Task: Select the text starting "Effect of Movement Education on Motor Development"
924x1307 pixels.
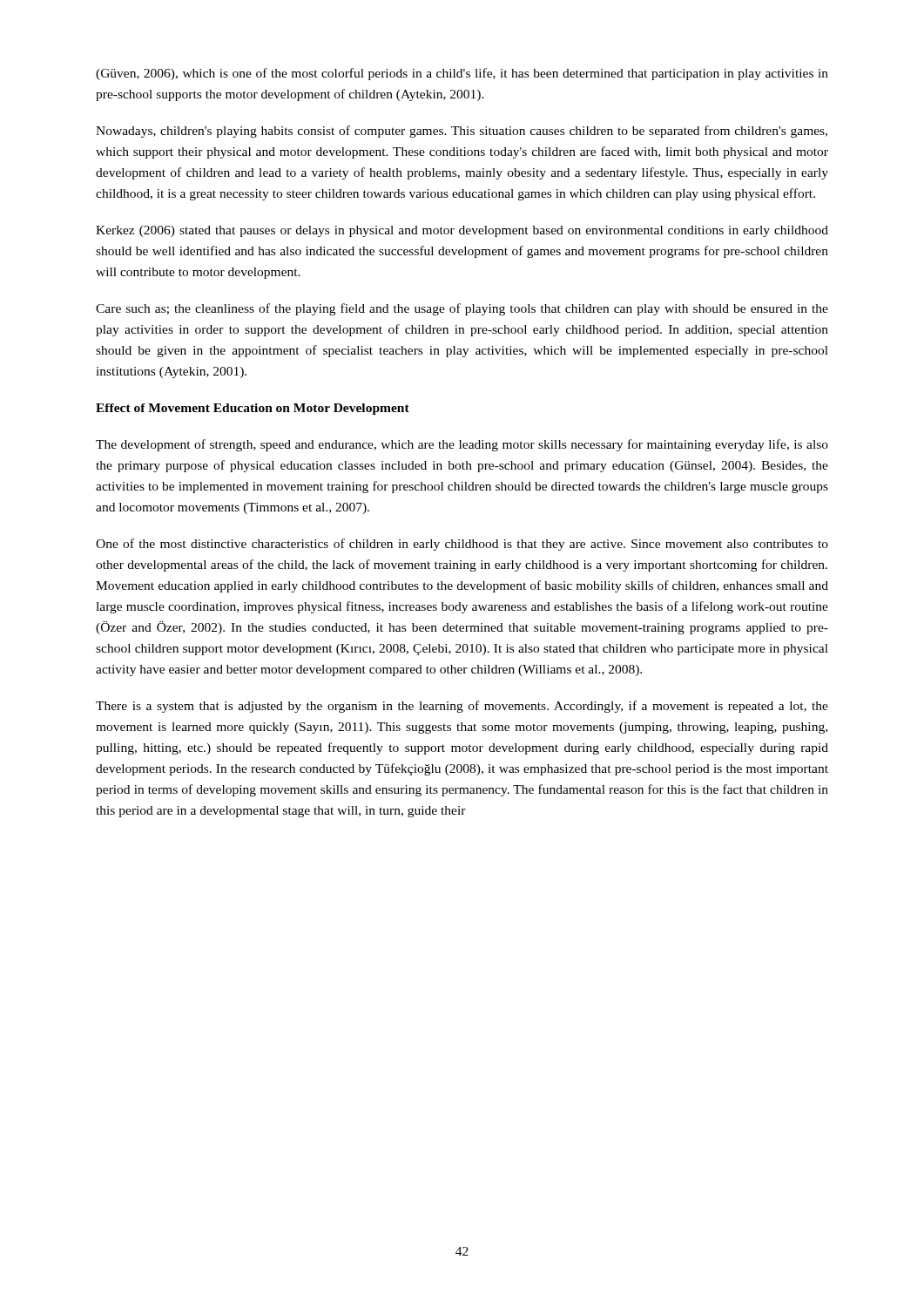Action: [252, 408]
